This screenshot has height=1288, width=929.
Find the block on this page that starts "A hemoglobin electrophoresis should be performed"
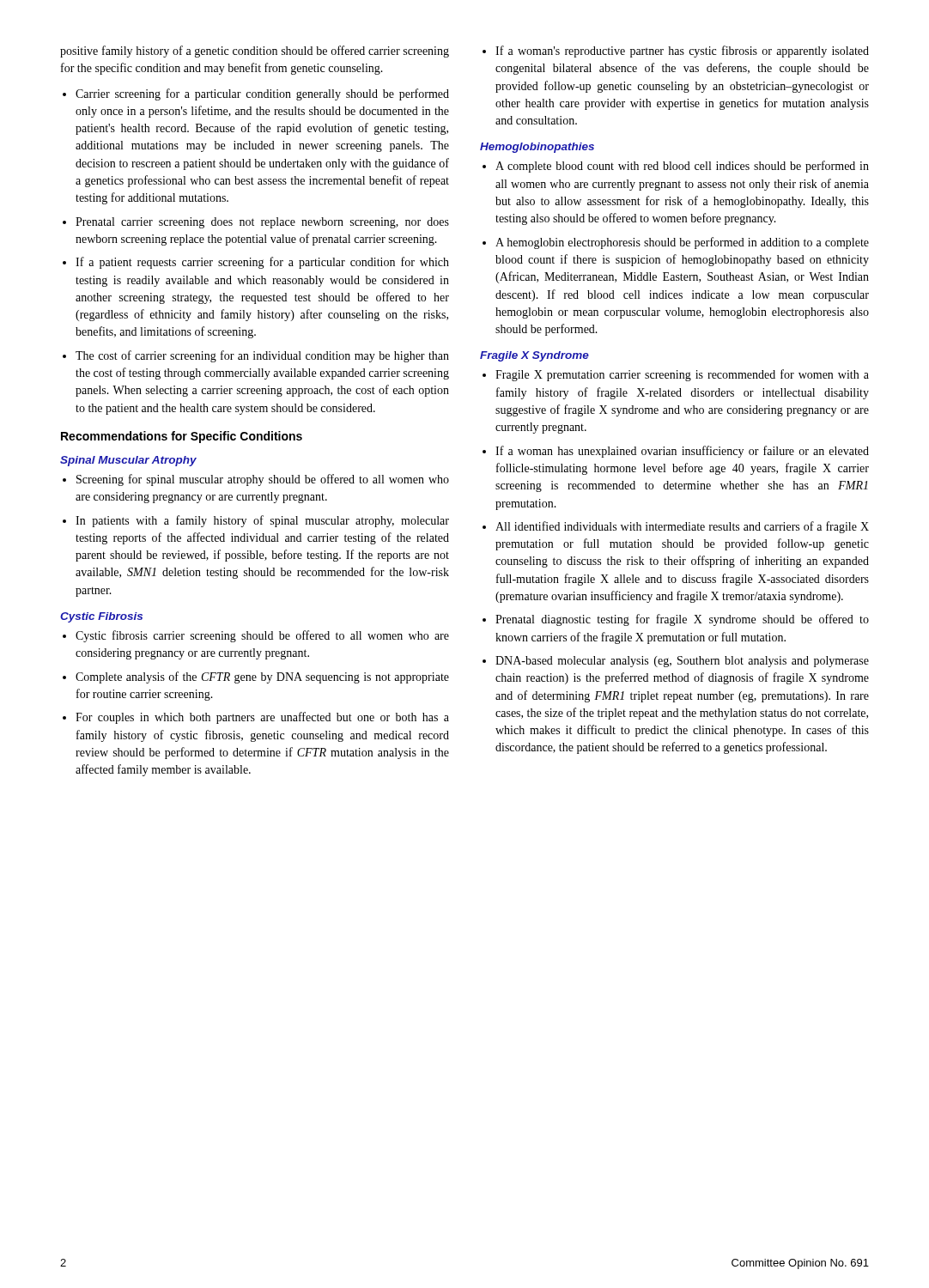(682, 286)
